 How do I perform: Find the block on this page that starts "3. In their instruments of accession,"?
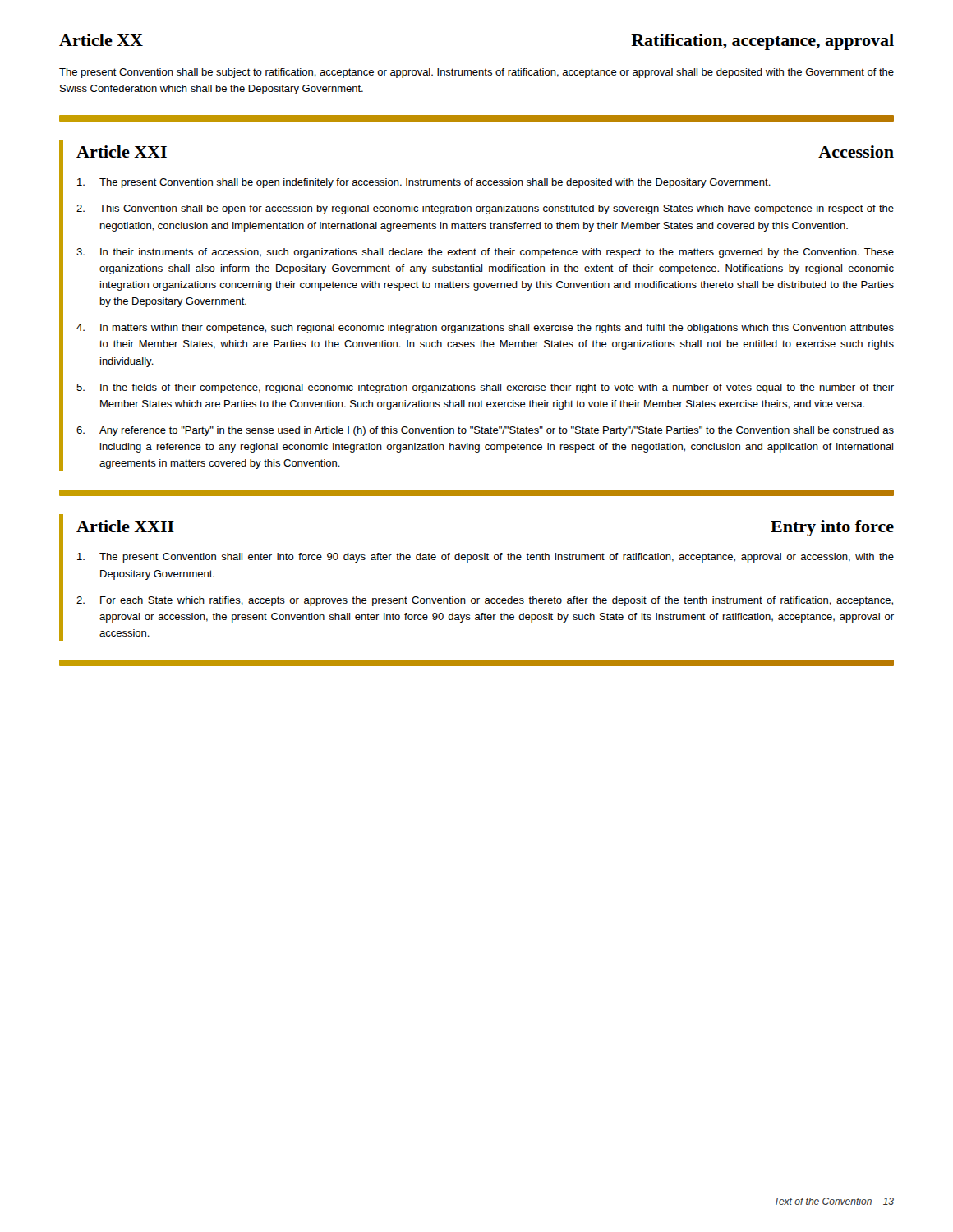click(485, 277)
